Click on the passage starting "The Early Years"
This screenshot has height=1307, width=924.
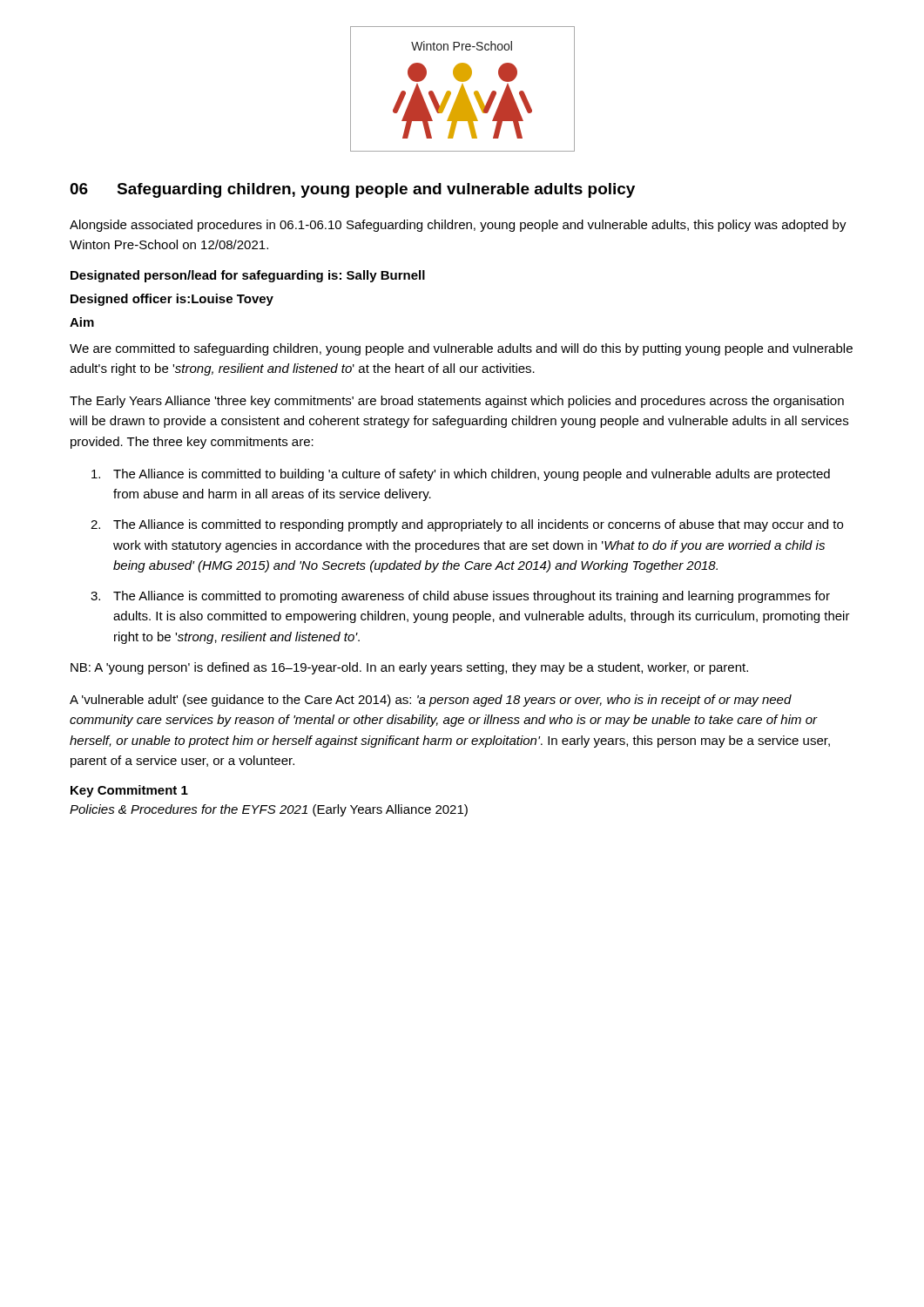point(459,421)
